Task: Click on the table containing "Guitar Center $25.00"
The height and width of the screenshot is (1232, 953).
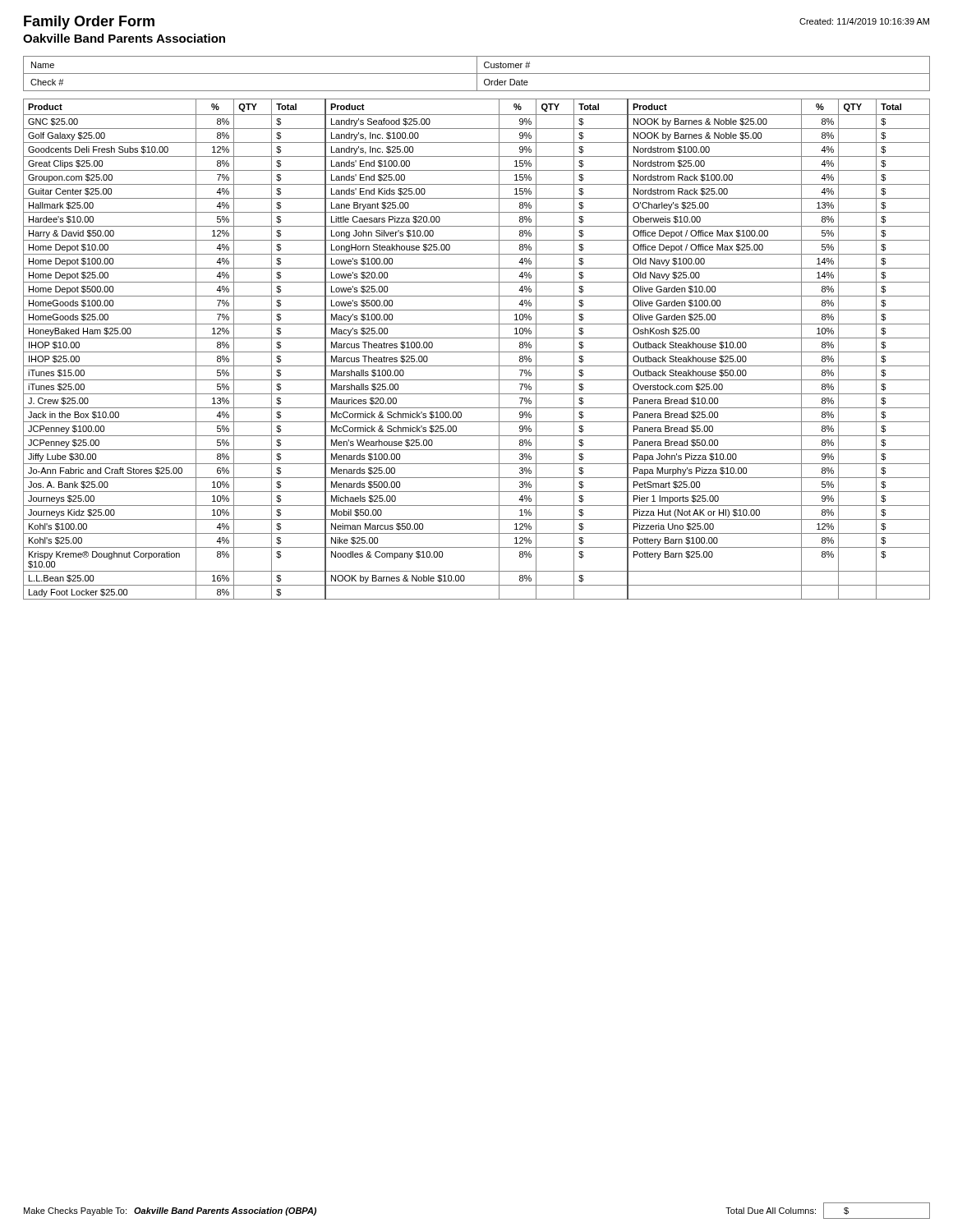Action: coord(476,349)
